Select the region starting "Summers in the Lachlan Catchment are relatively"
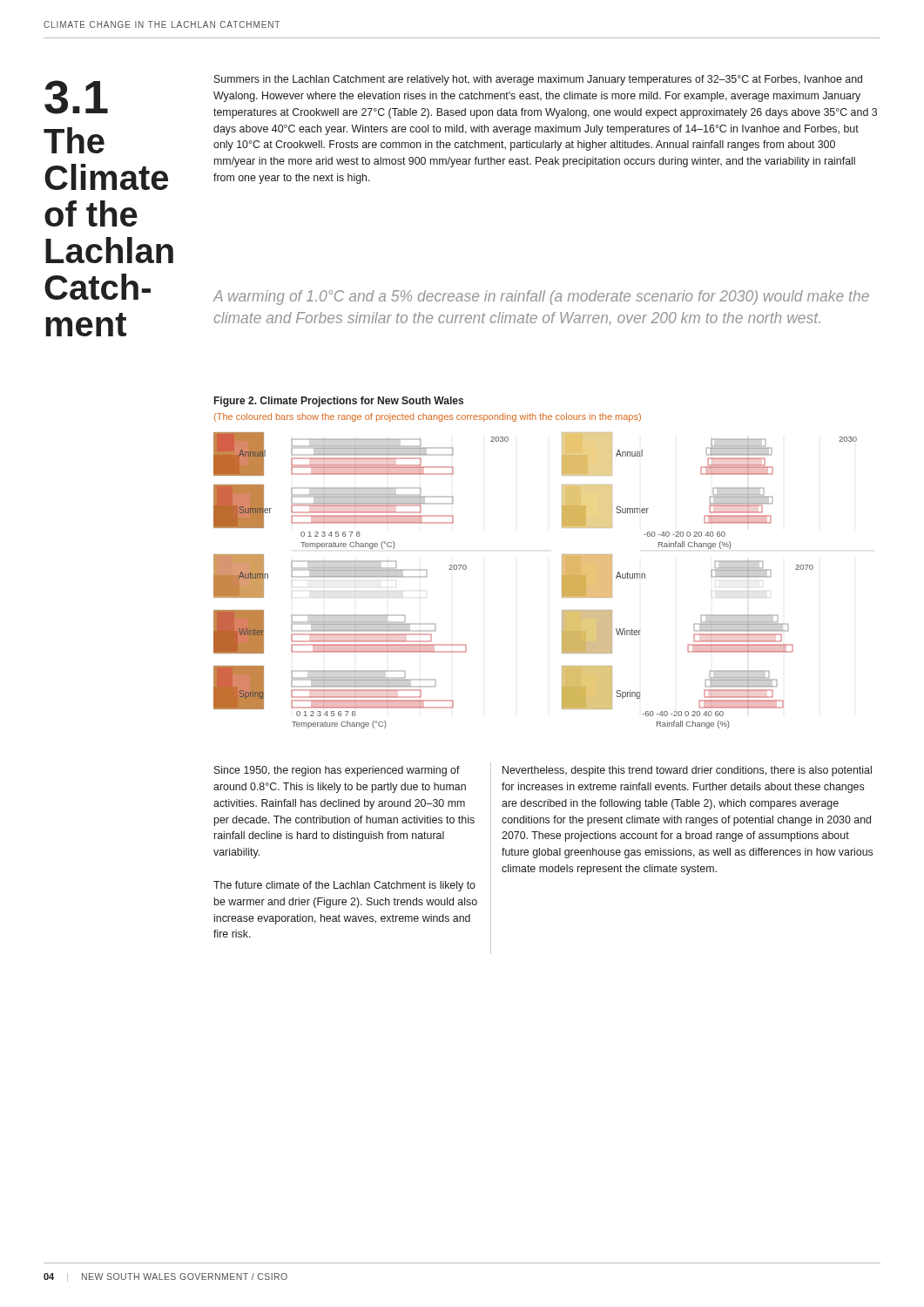 (545, 129)
